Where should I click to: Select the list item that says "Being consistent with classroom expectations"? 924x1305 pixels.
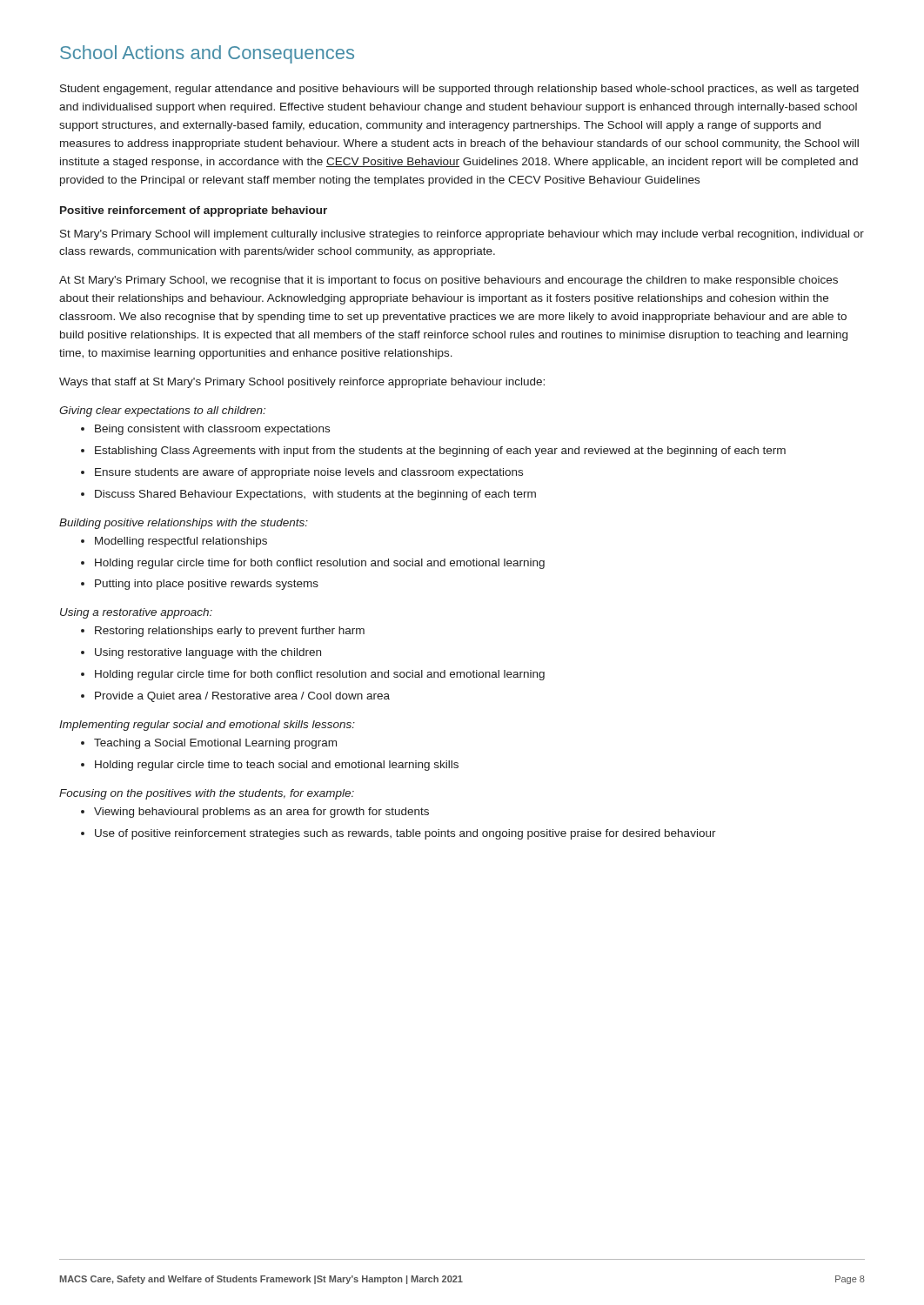pyautogui.click(x=205, y=430)
